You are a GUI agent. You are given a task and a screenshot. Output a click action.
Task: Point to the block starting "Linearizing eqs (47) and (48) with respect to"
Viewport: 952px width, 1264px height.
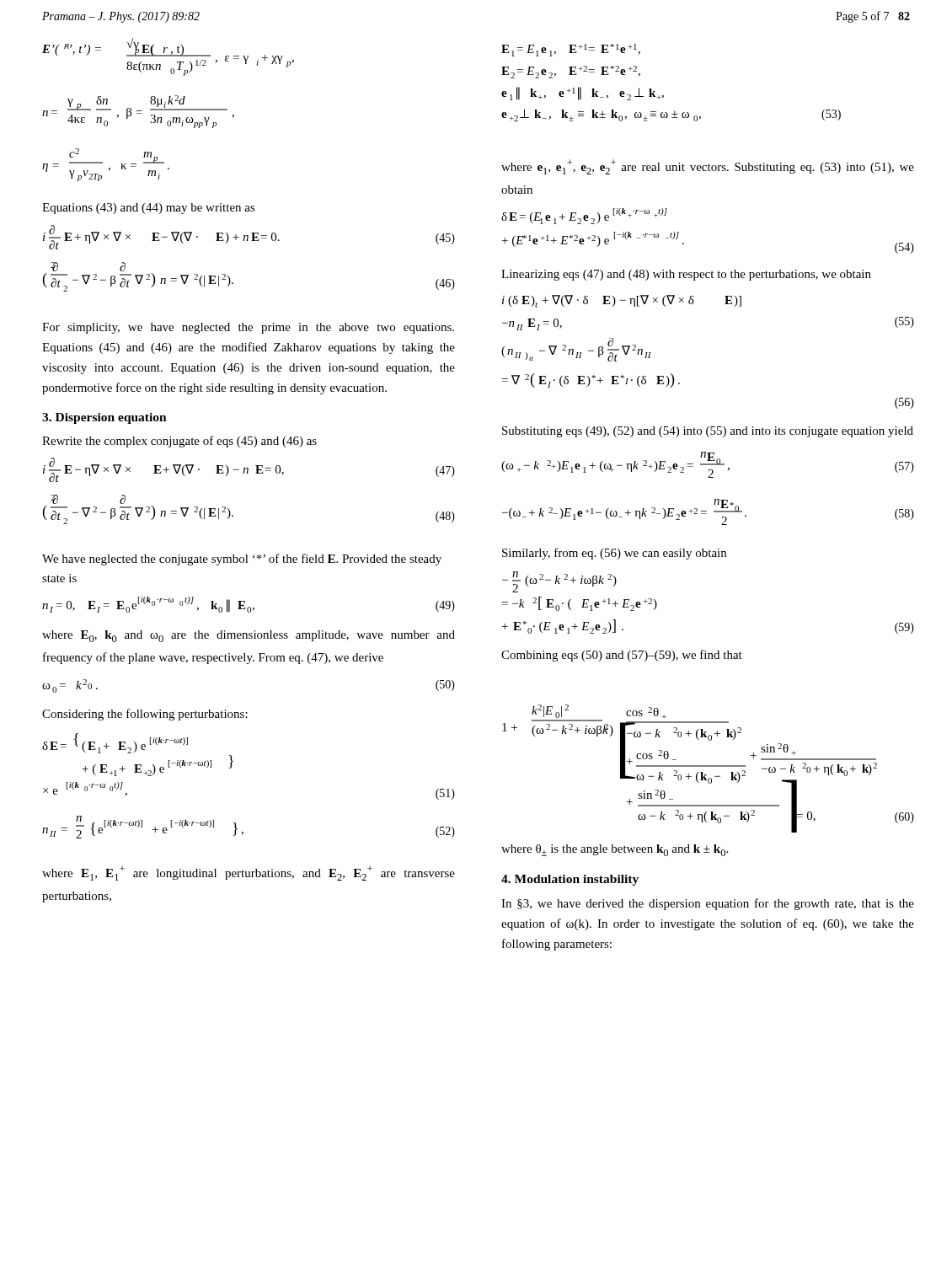[686, 274]
